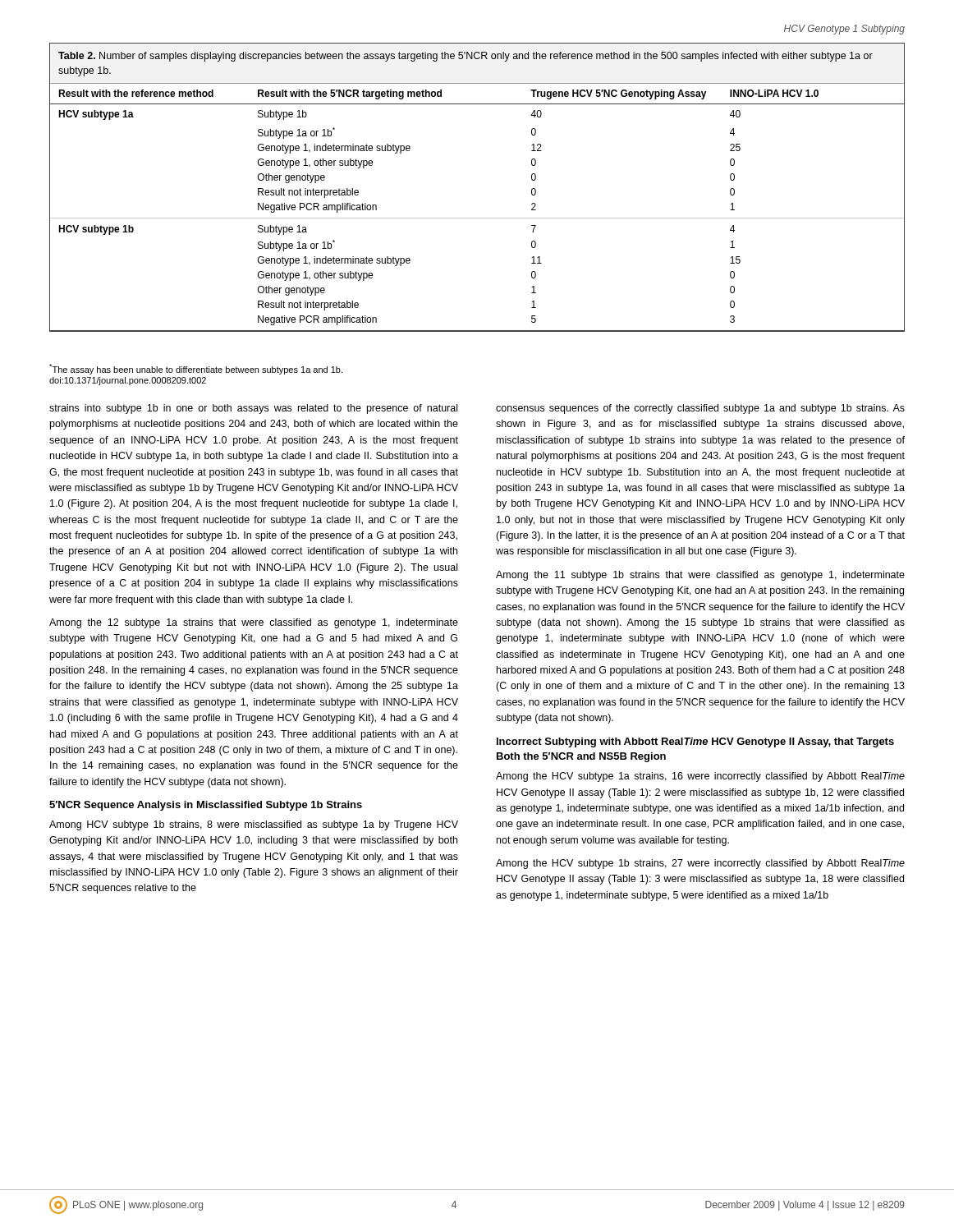The height and width of the screenshot is (1232, 954).
Task: Select the block starting "Among the 12 subtype 1a"
Action: coord(254,702)
